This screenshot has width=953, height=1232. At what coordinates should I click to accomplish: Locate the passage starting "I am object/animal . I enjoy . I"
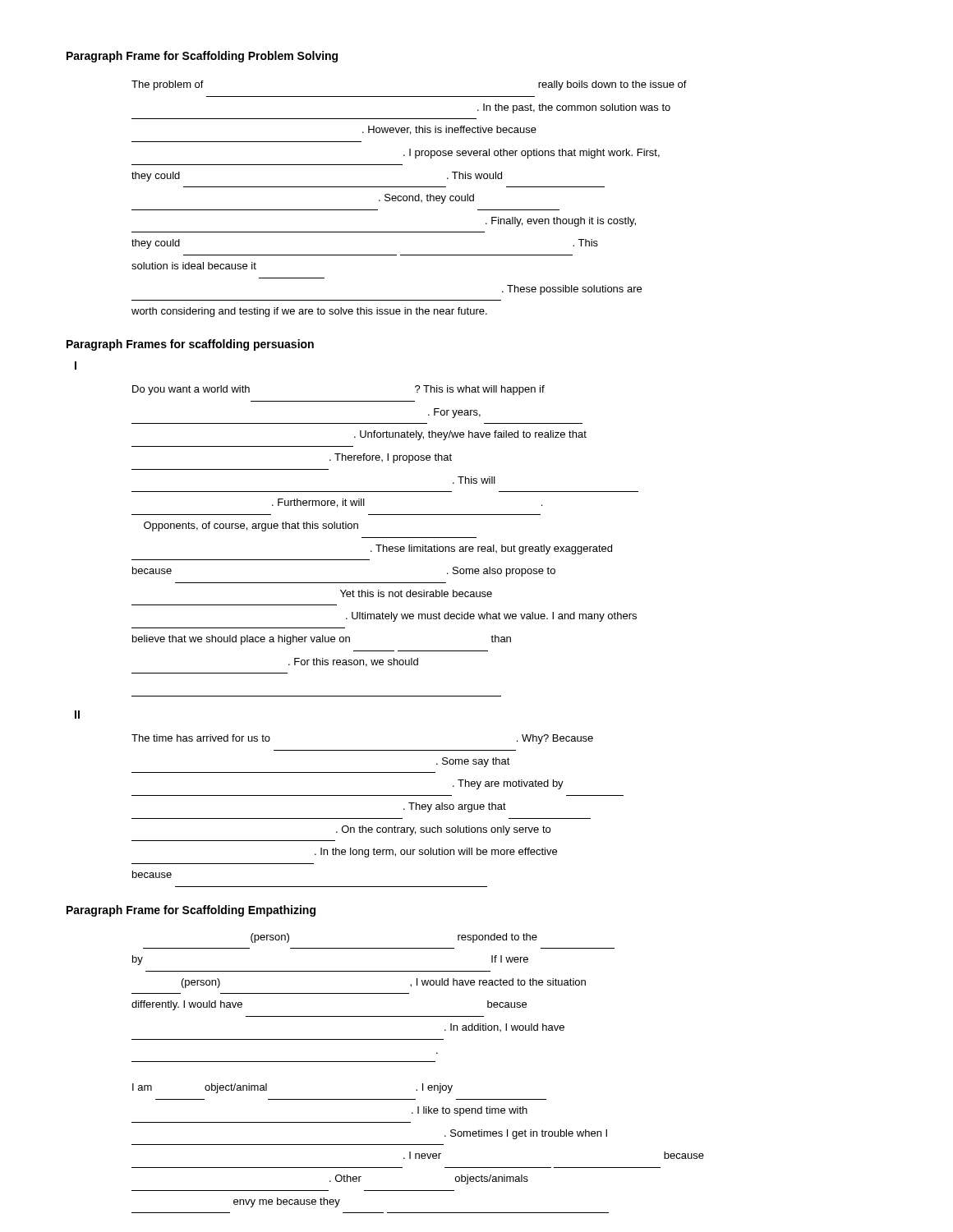coord(418,1144)
